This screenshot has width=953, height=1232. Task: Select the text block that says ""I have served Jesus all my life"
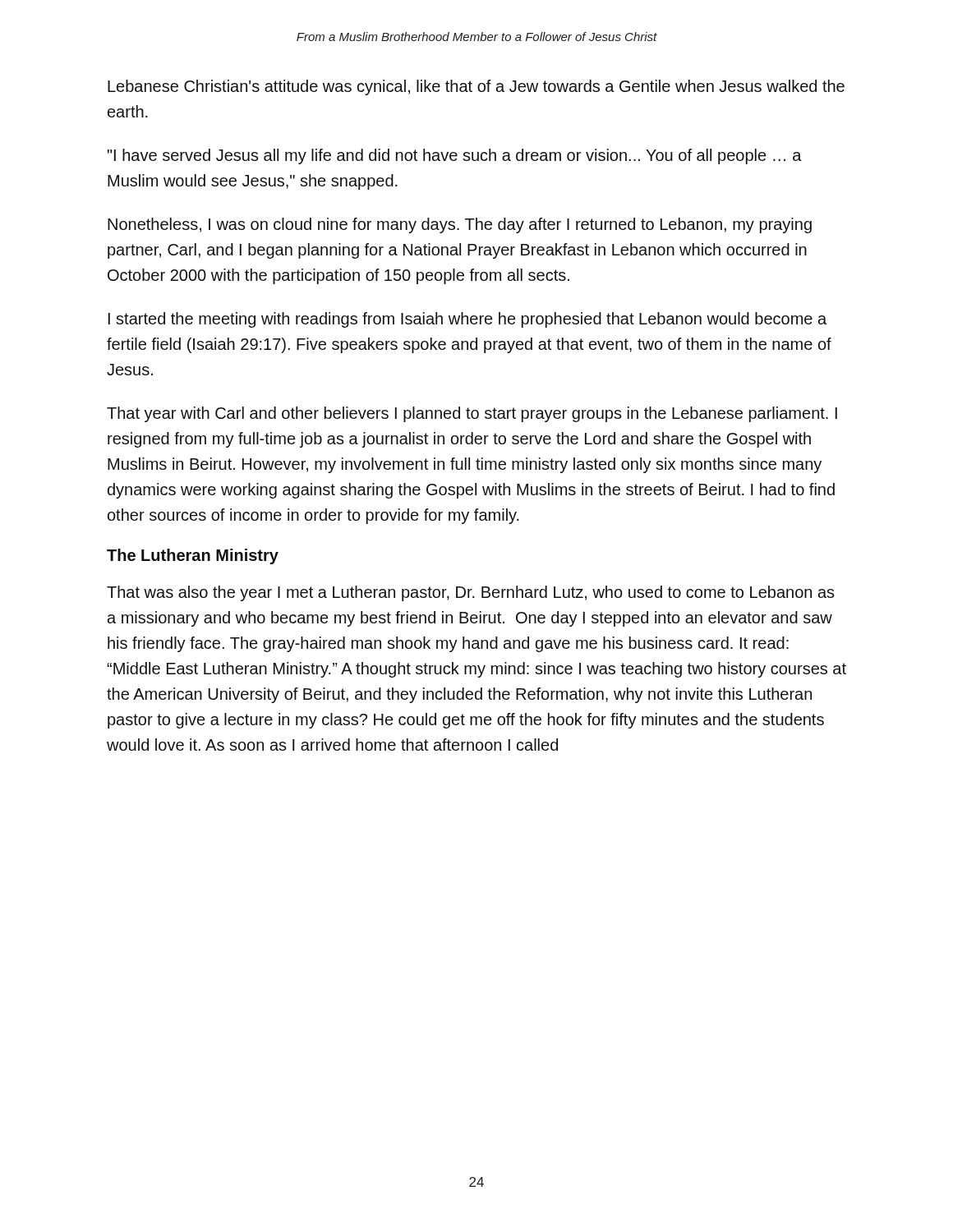454,168
